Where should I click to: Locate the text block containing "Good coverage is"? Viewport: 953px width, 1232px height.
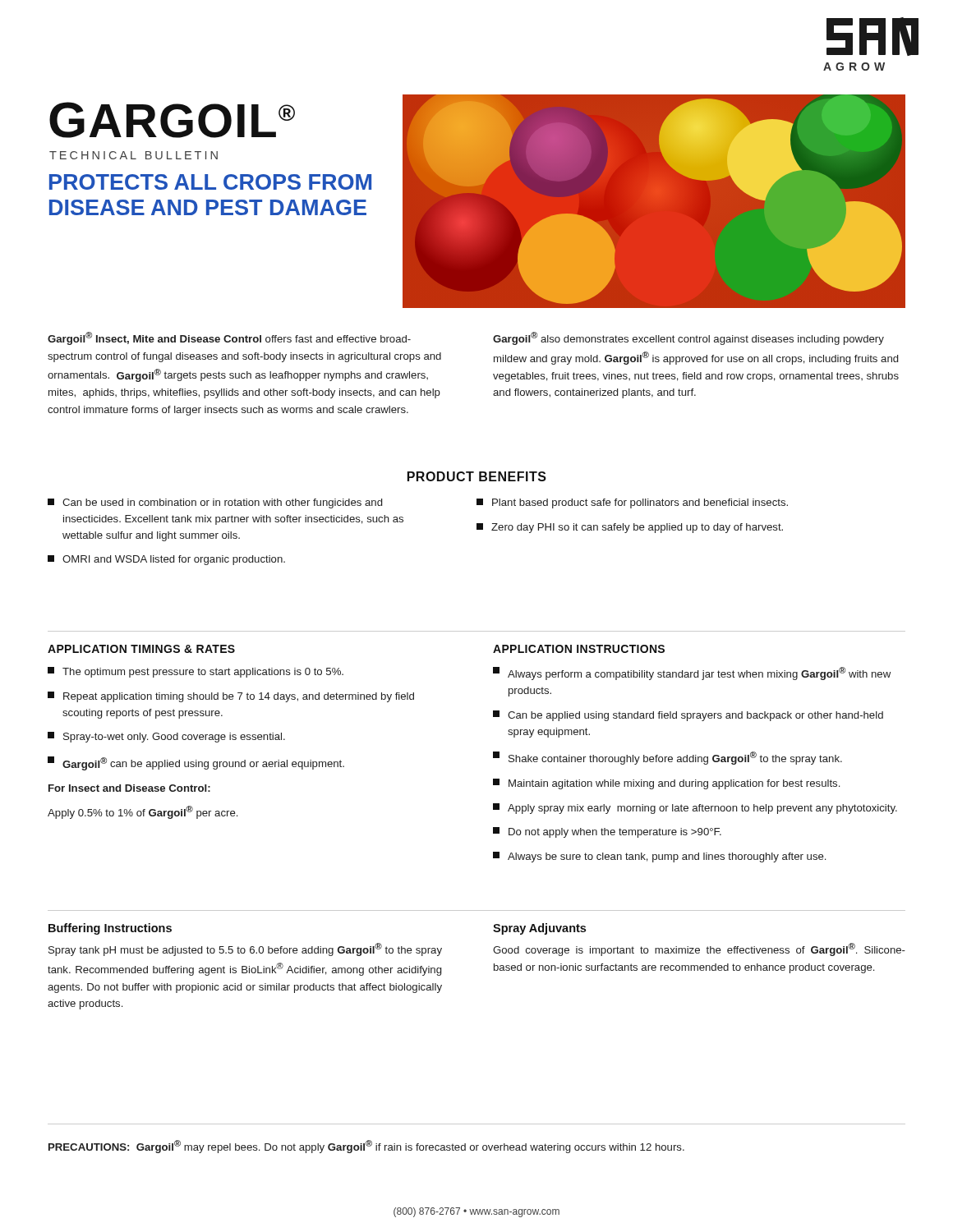click(x=699, y=957)
